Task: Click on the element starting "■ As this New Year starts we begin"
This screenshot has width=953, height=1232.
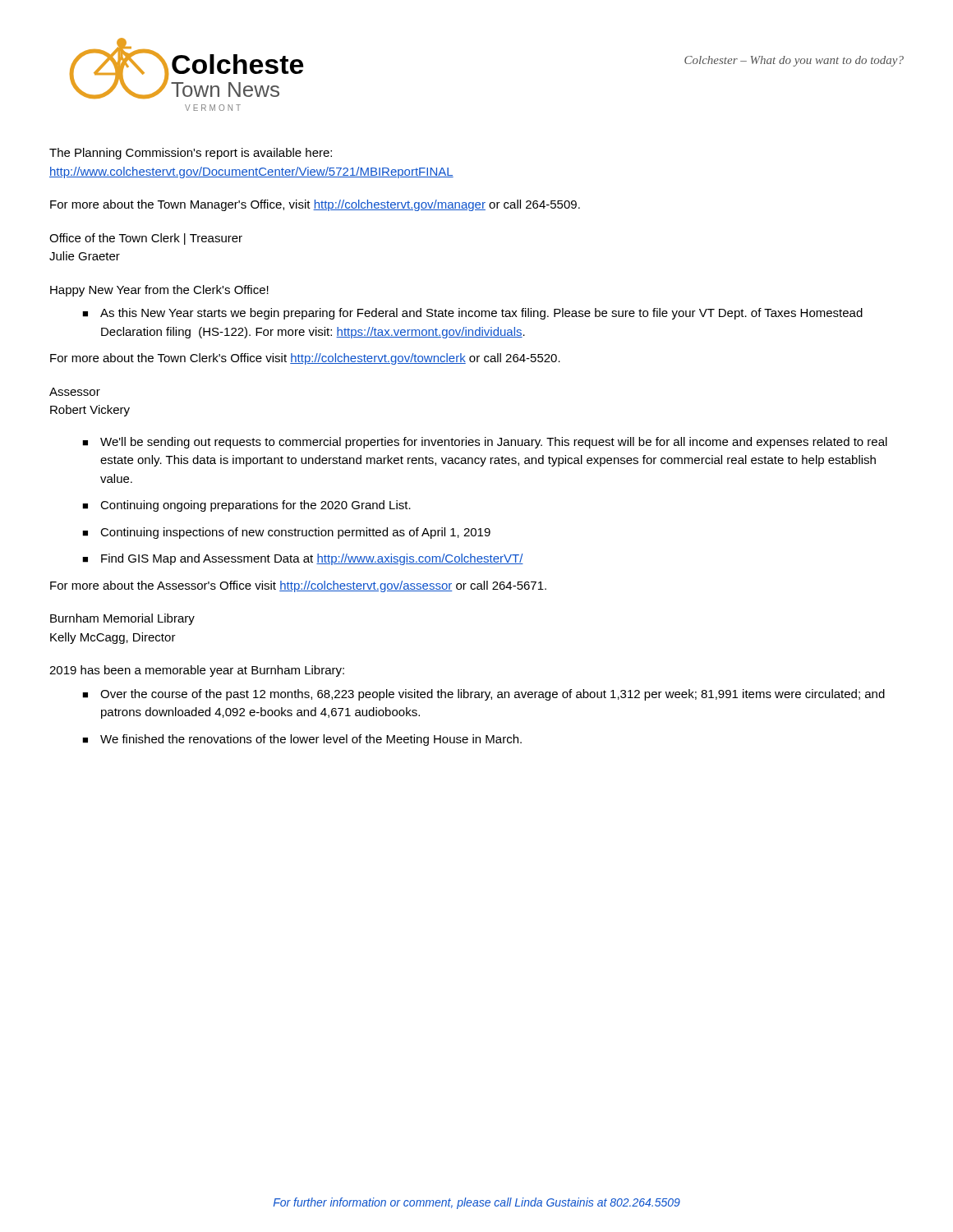Action: (x=493, y=322)
